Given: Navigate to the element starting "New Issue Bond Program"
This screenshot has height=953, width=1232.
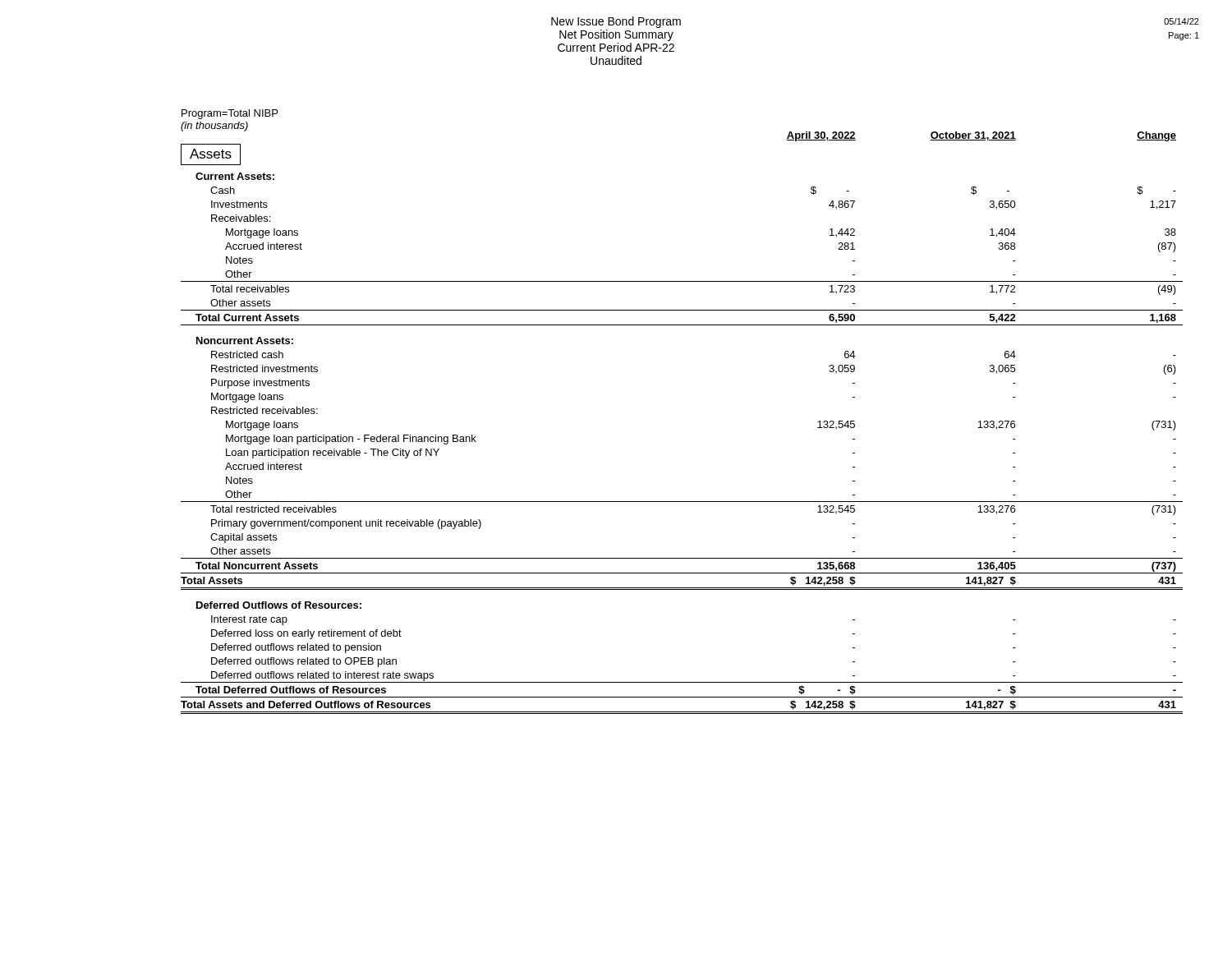Looking at the screenshot, I should pyautogui.click(x=616, y=41).
